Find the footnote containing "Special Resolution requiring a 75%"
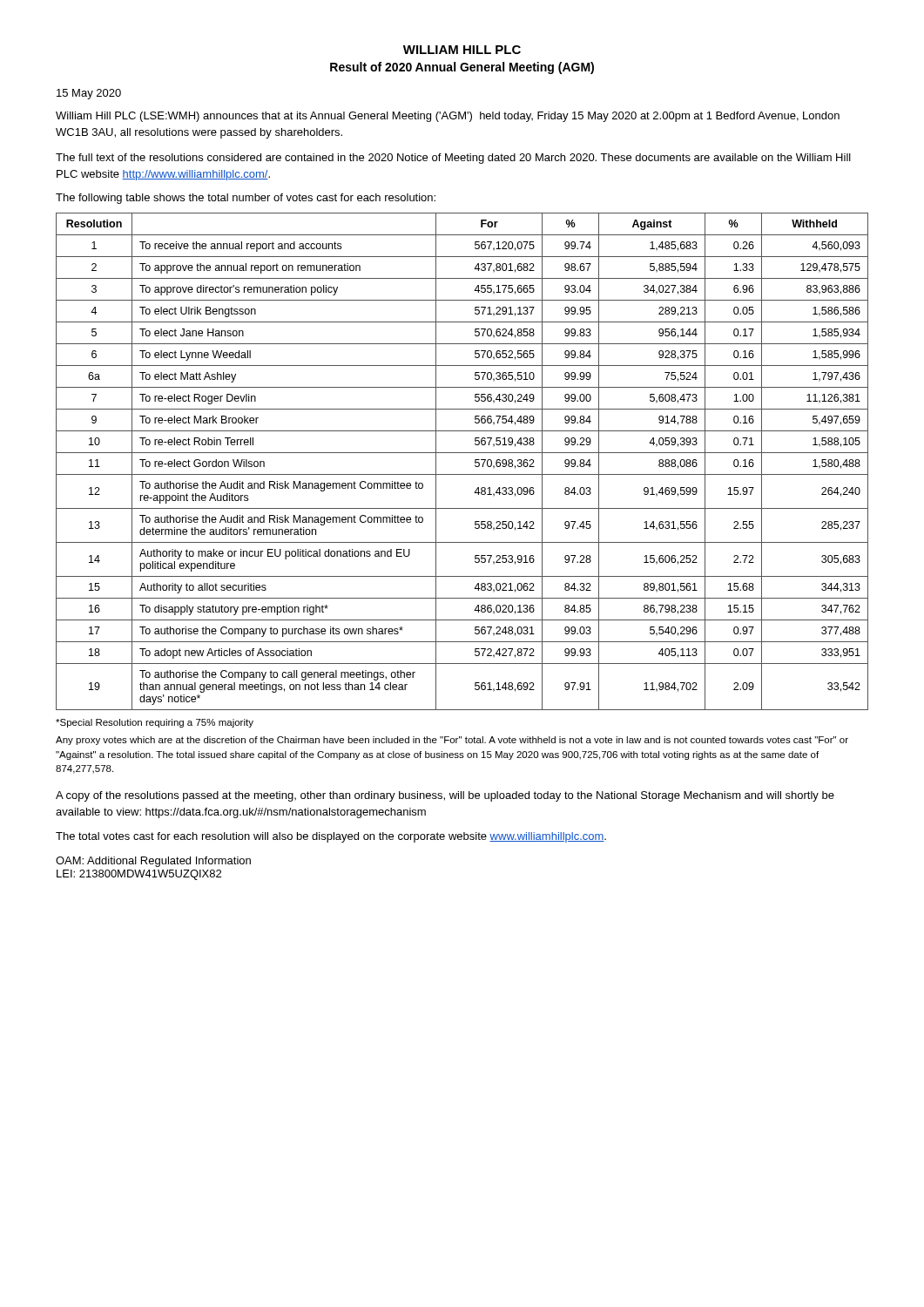Viewport: 924px width, 1307px height. (x=462, y=746)
